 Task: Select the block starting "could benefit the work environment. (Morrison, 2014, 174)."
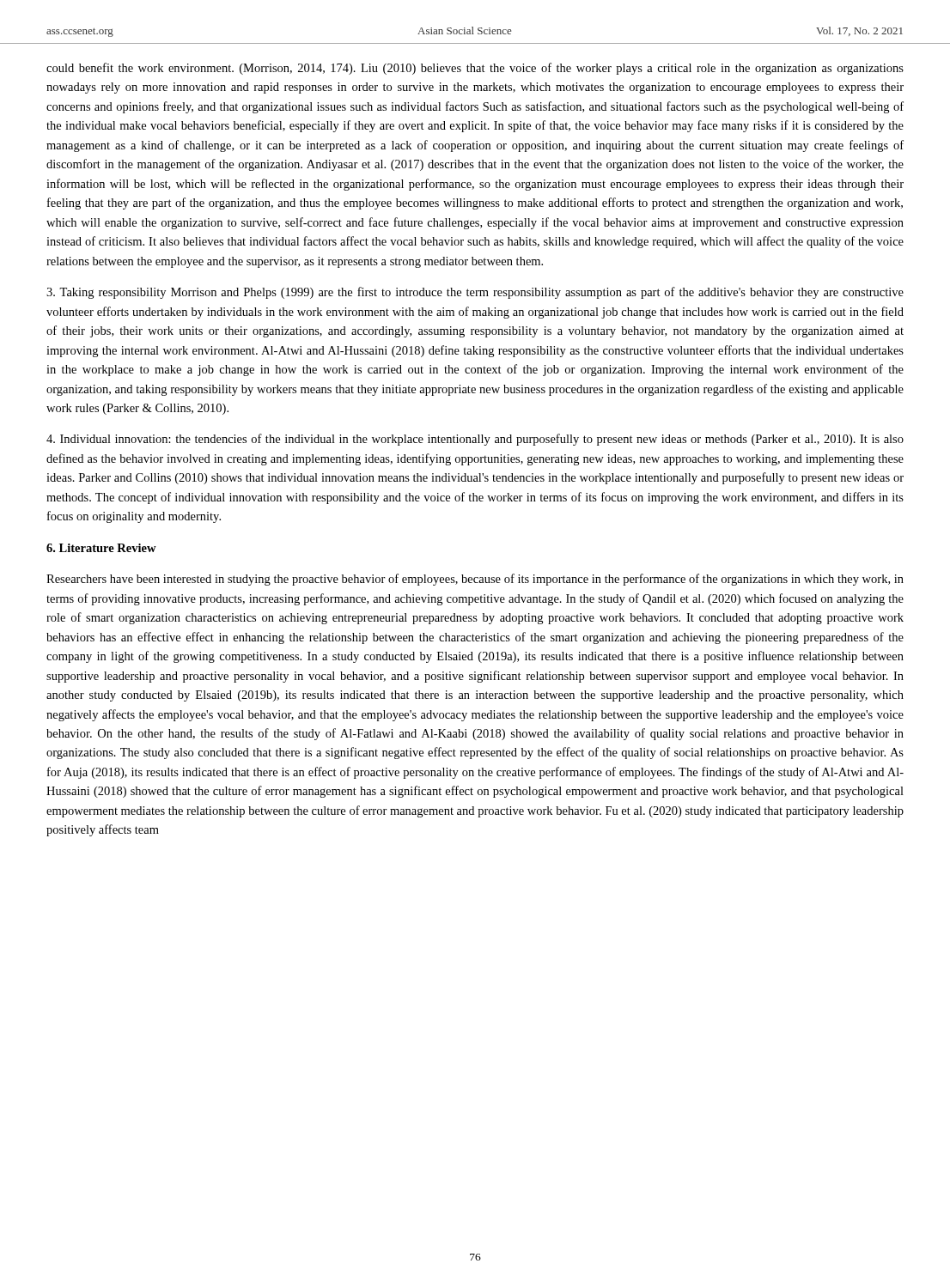(x=475, y=164)
